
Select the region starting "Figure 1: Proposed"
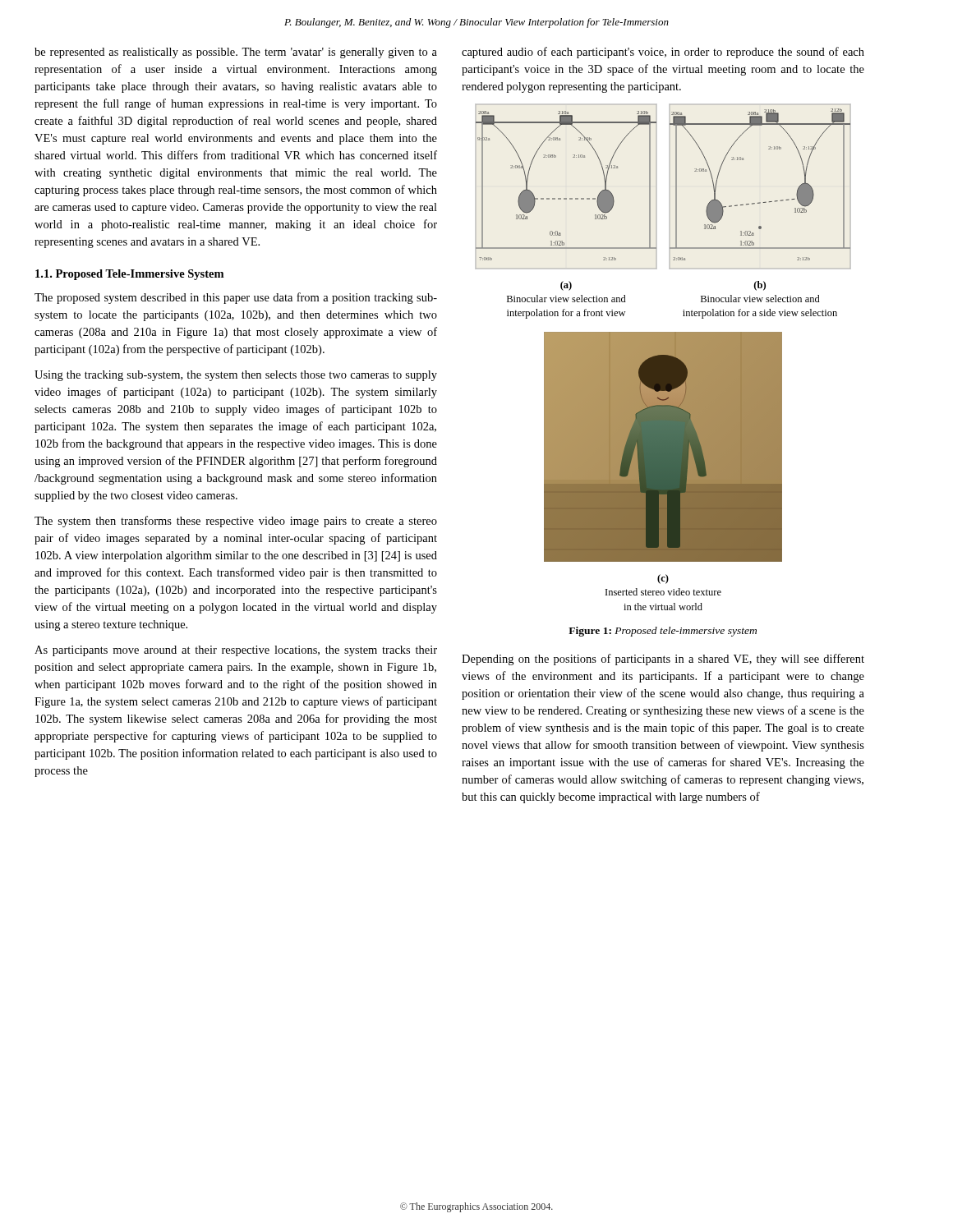pyautogui.click(x=663, y=630)
